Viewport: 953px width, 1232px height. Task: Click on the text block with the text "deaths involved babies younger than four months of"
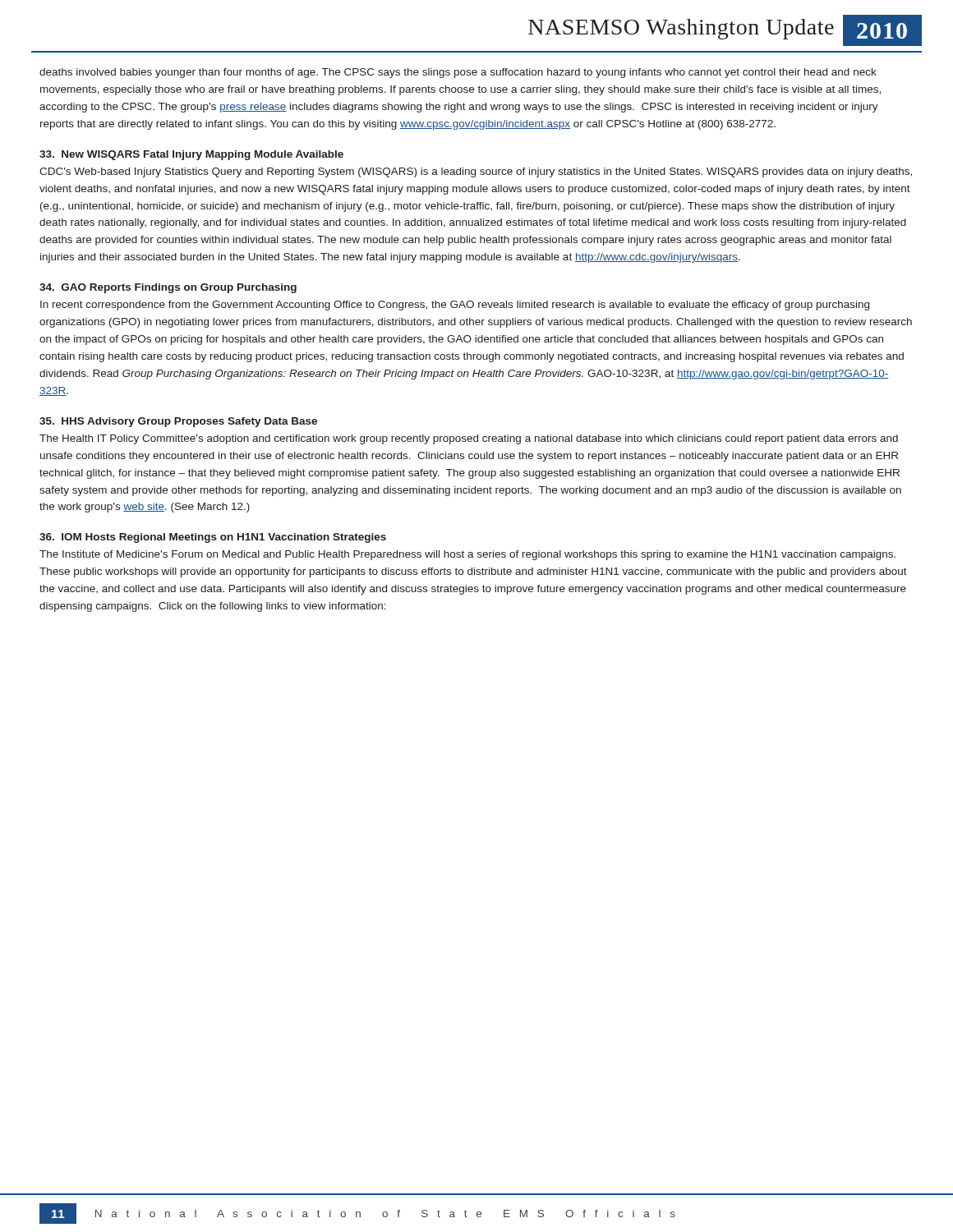pyautogui.click(x=461, y=98)
